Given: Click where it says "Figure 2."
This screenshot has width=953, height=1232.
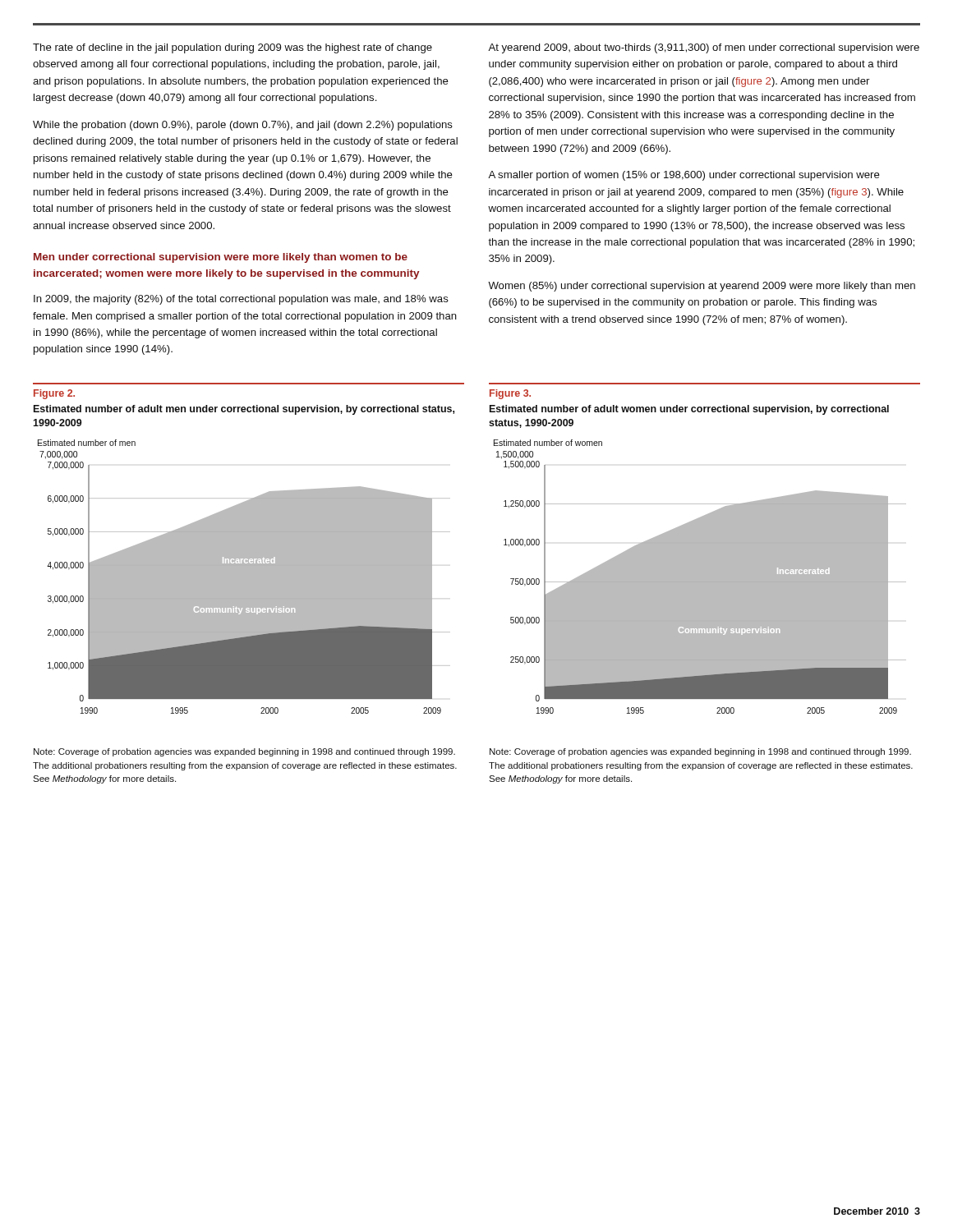Looking at the screenshot, I should pos(54,393).
